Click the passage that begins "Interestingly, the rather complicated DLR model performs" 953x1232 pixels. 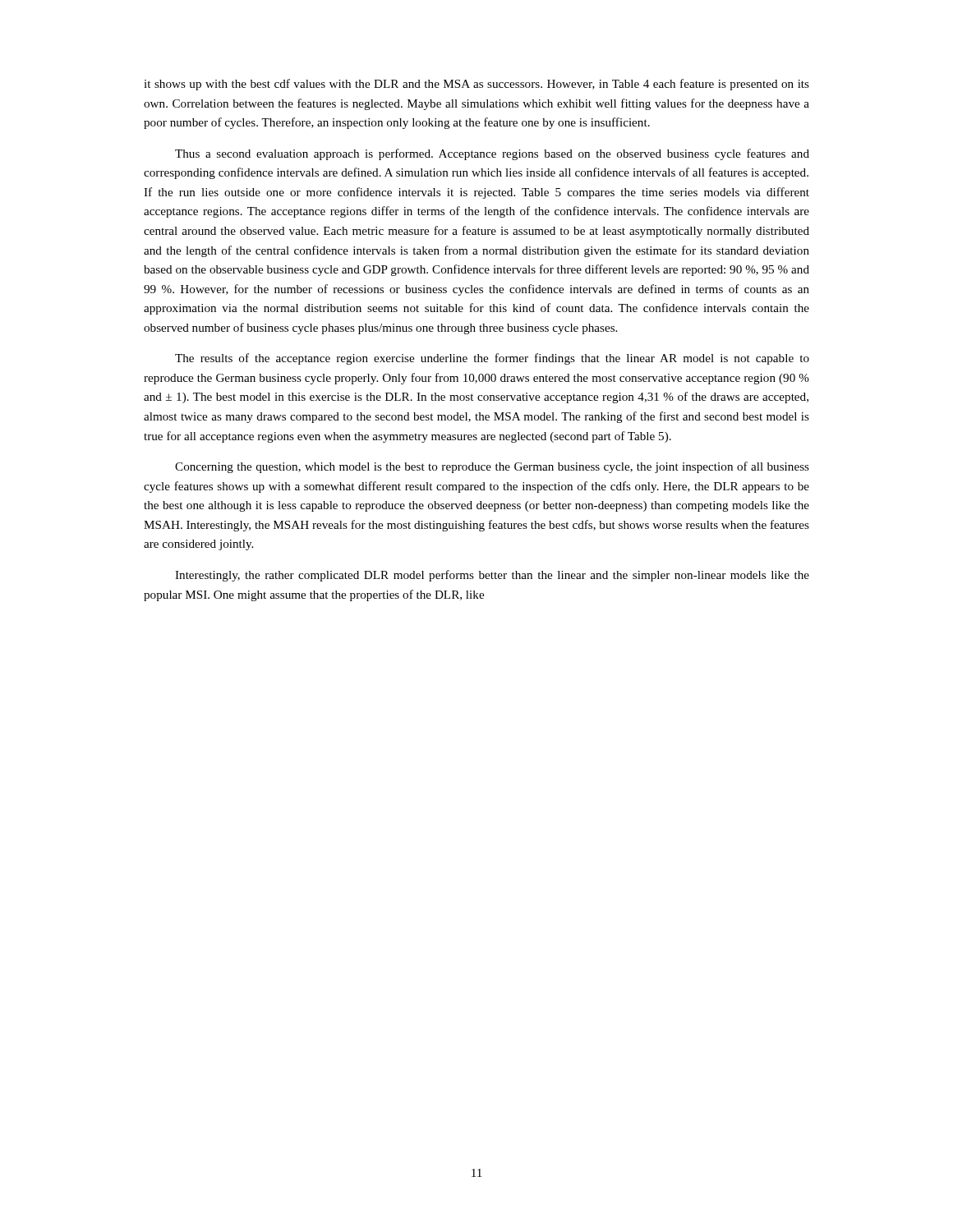(x=476, y=584)
